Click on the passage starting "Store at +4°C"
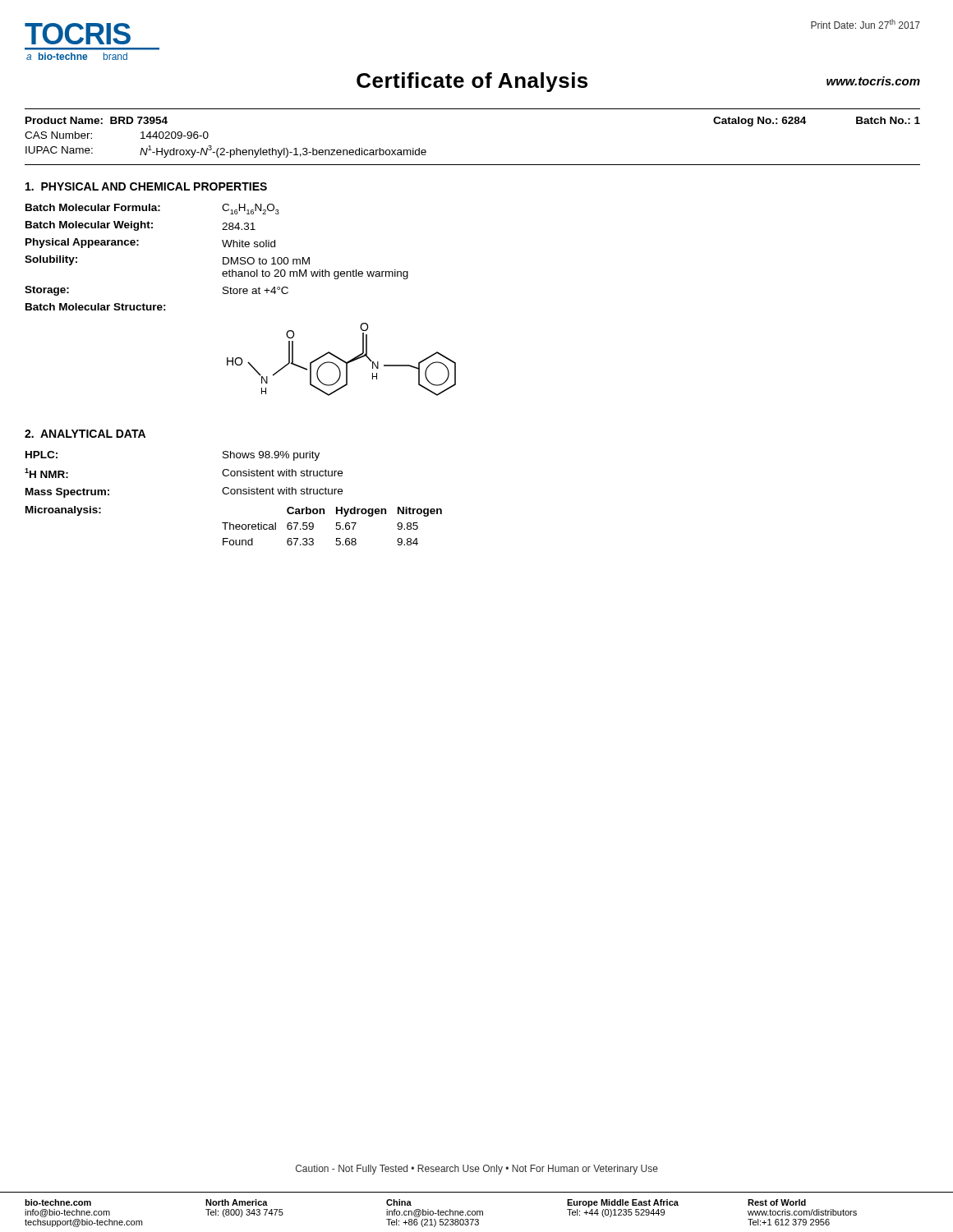This screenshot has width=953, height=1232. 255,291
